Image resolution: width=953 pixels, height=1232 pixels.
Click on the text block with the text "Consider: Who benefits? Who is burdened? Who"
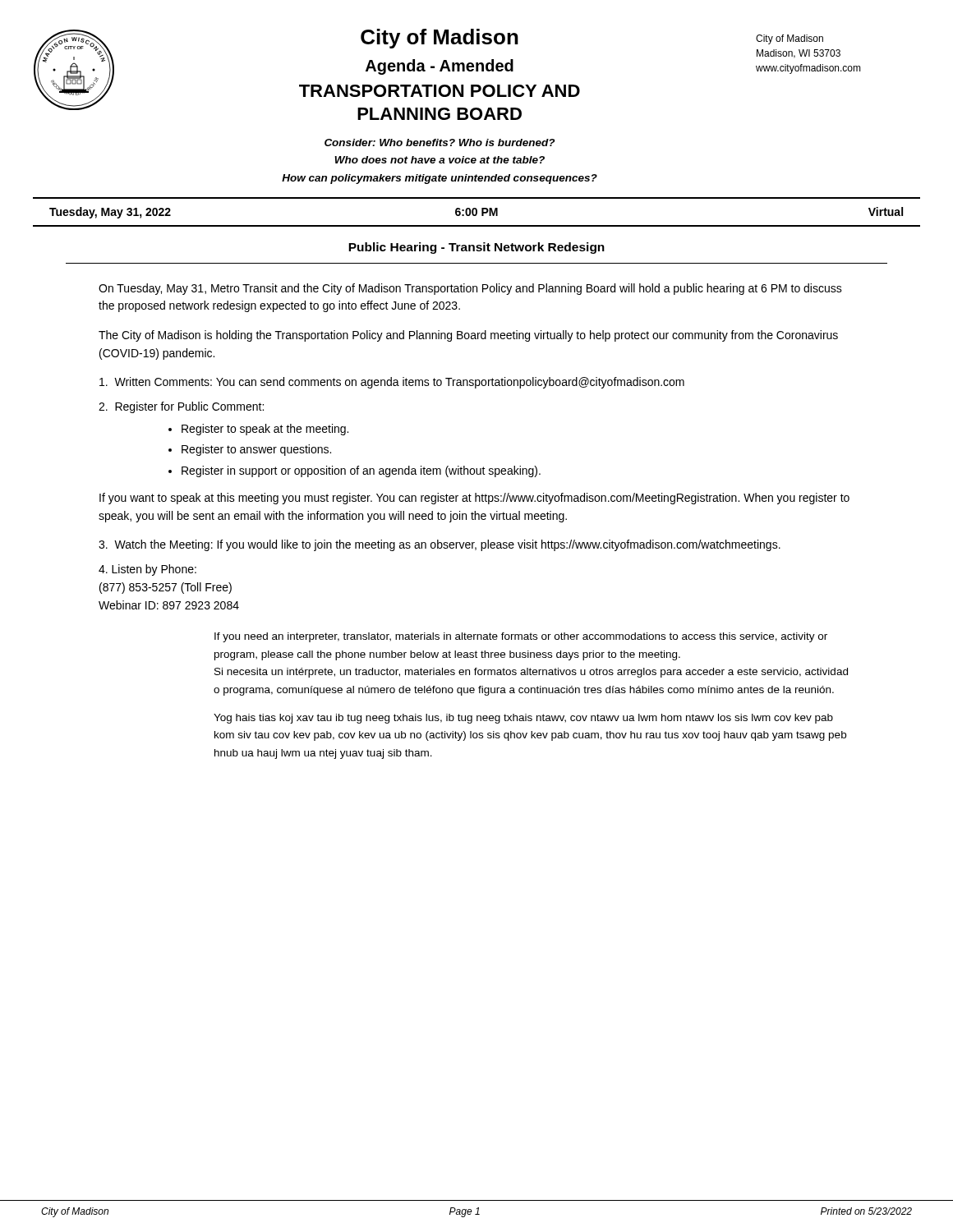pyautogui.click(x=440, y=160)
